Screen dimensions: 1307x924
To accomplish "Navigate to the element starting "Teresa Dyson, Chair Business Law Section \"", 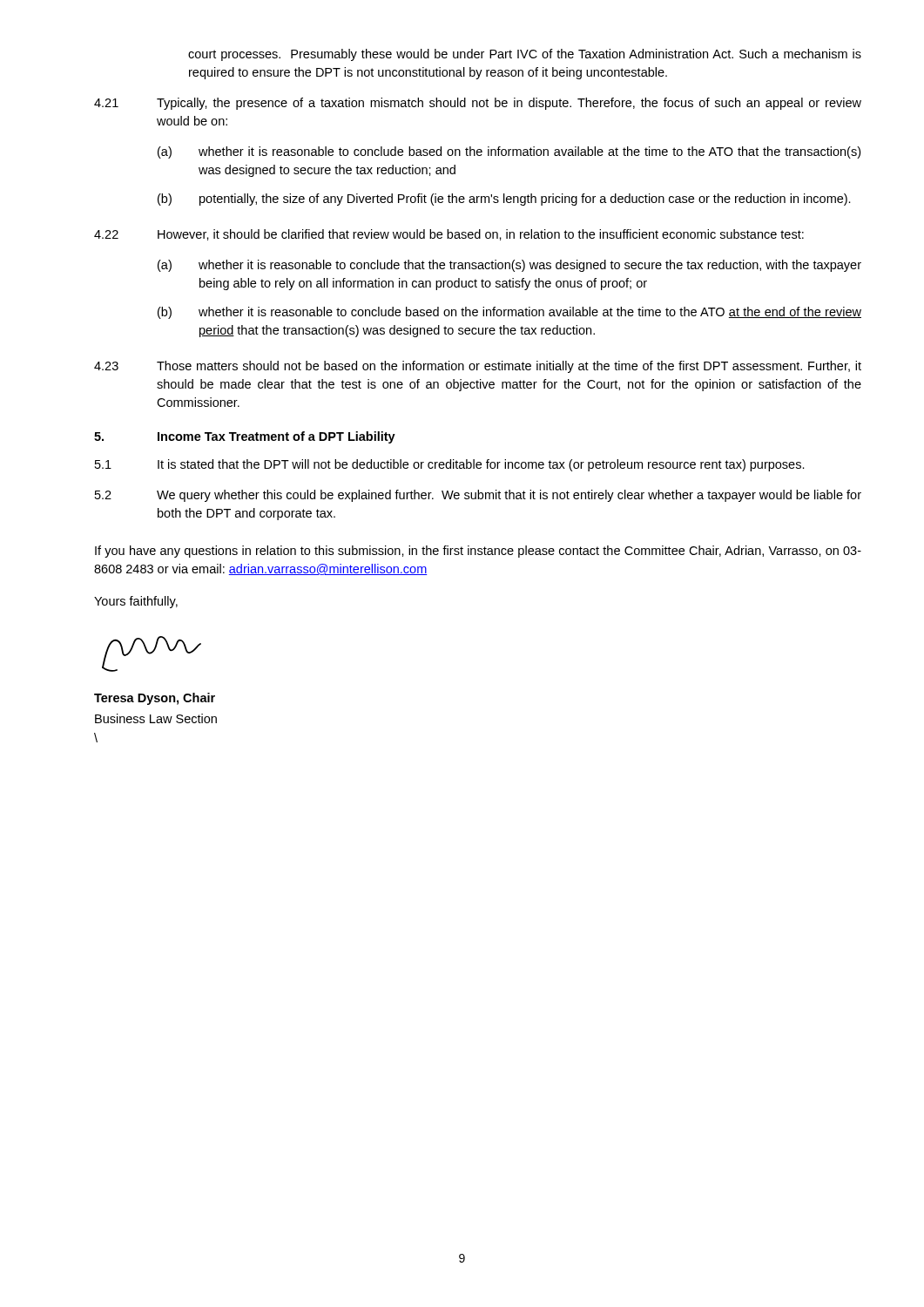I will (x=155, y=699).
